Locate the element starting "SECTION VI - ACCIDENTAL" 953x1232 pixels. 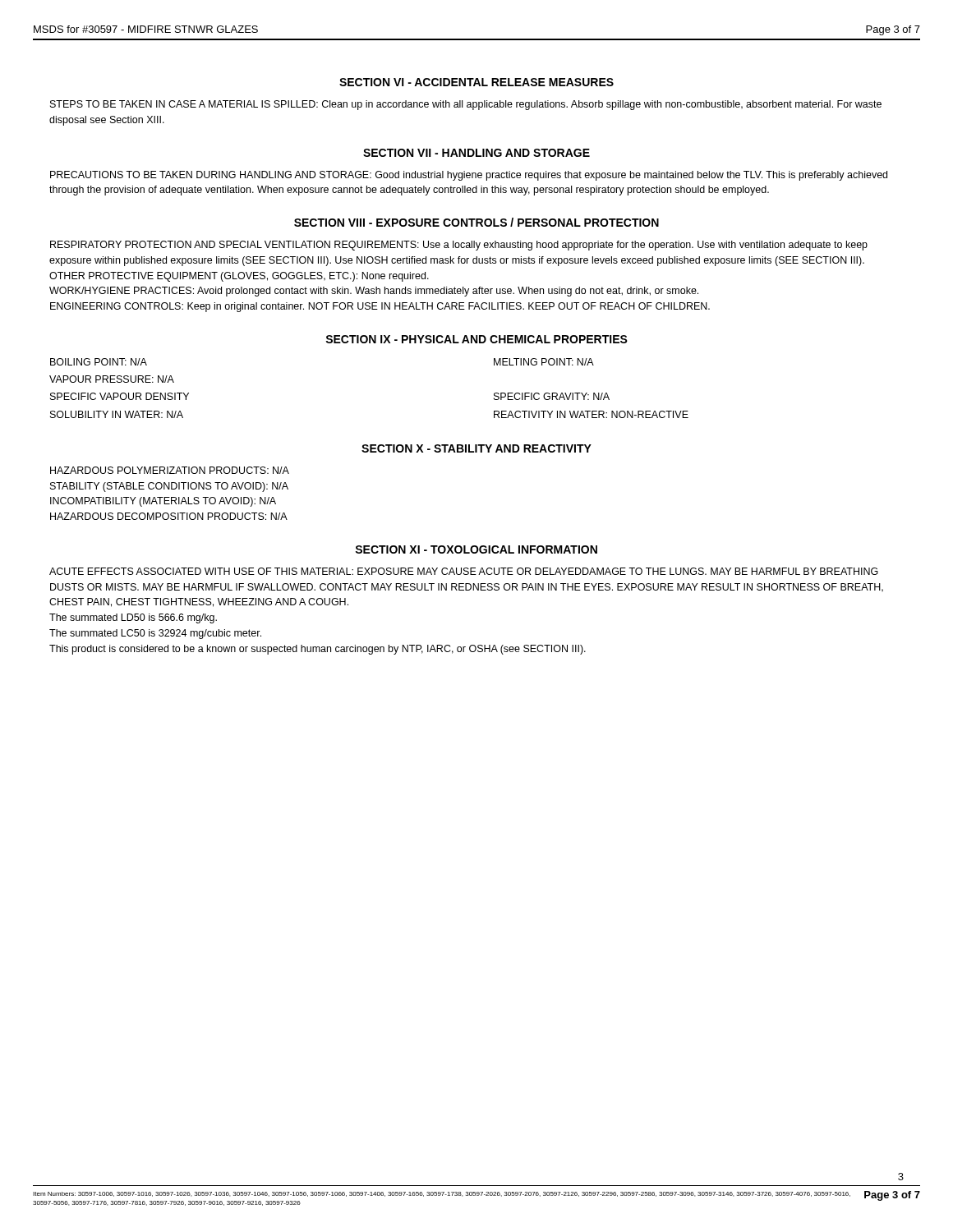(476, 82)
